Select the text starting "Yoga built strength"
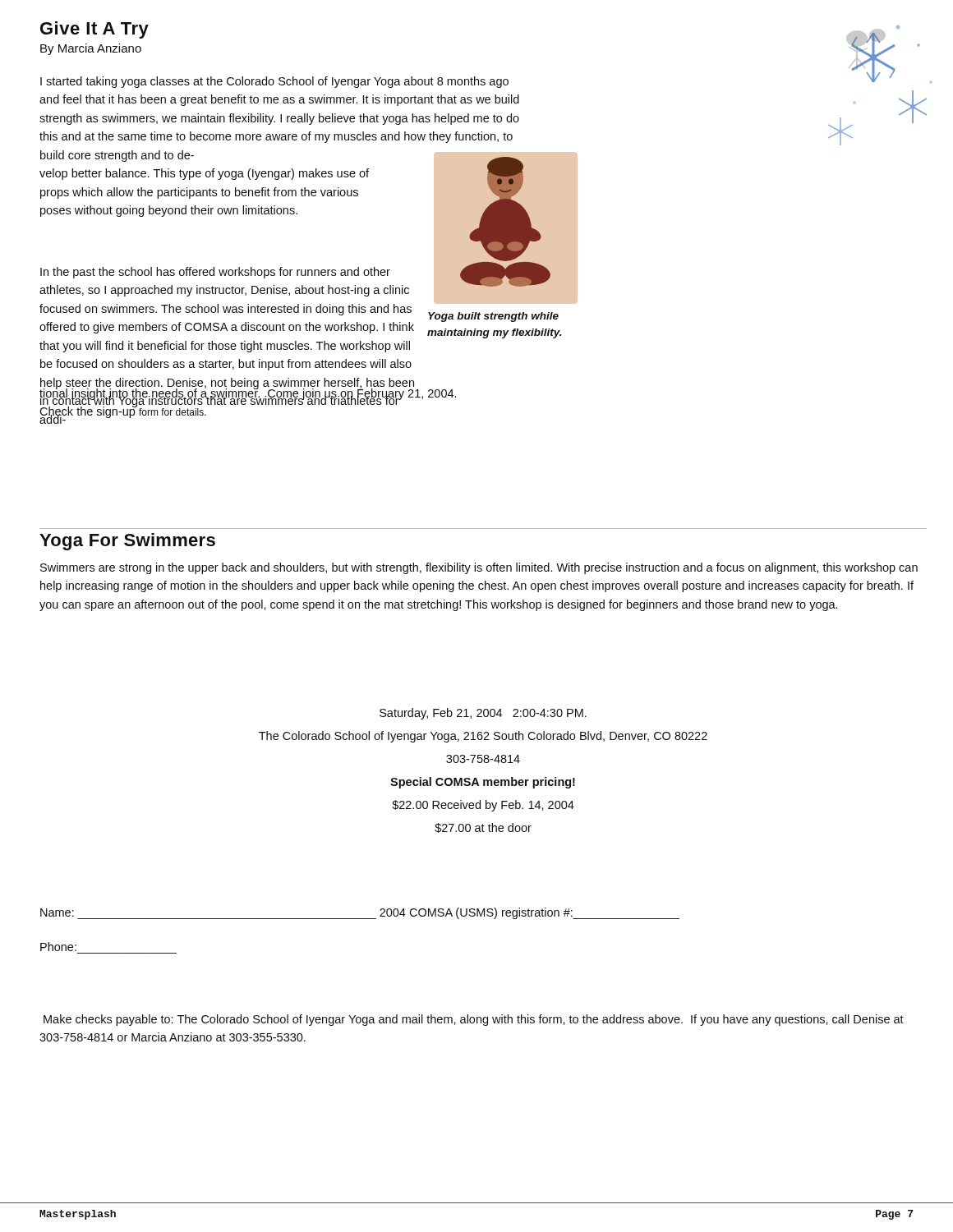The width and height of the screenshot is (953, 1232). pyautogui.click(x=495, y=324)
